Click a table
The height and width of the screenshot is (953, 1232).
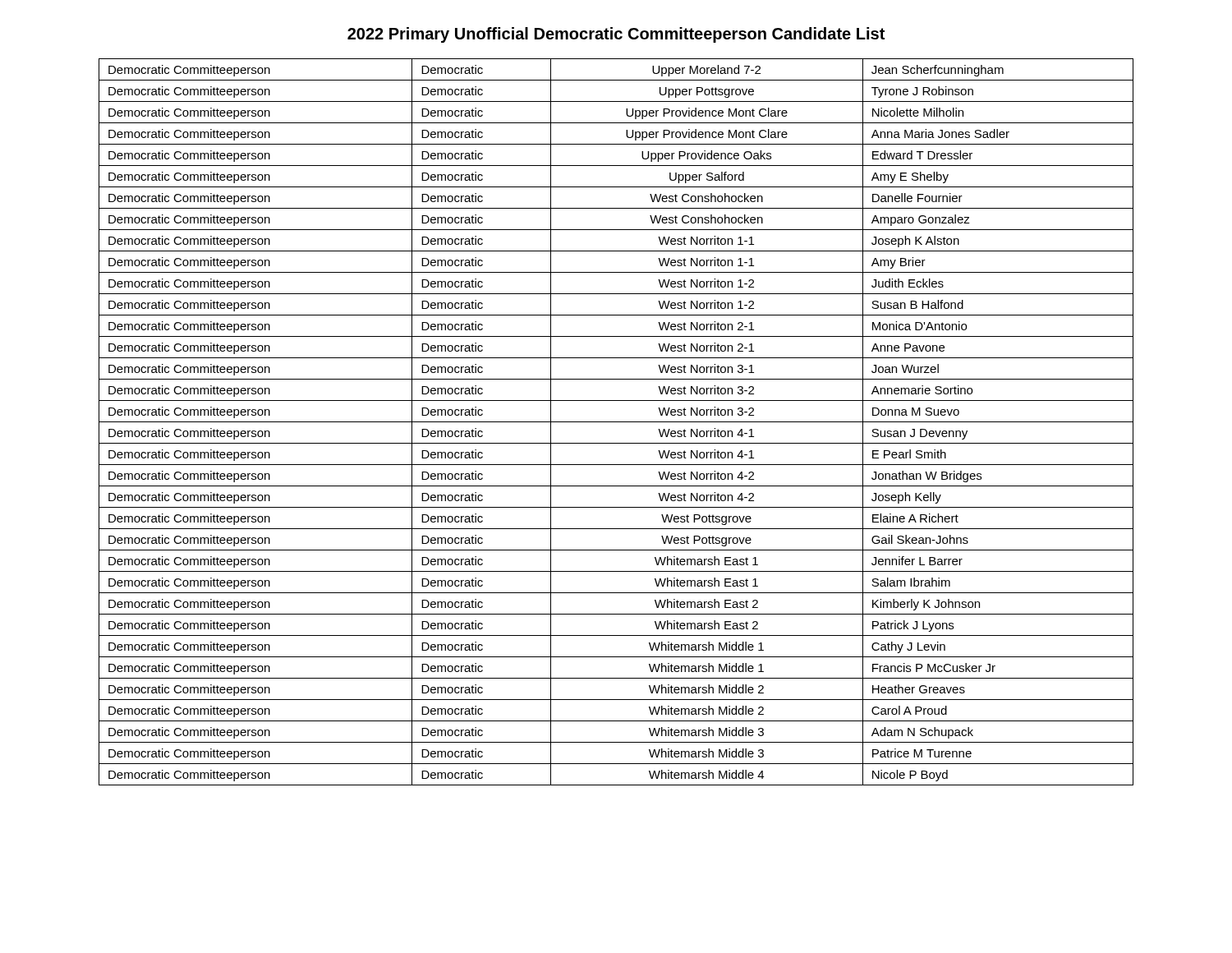[x=616, y=422]
